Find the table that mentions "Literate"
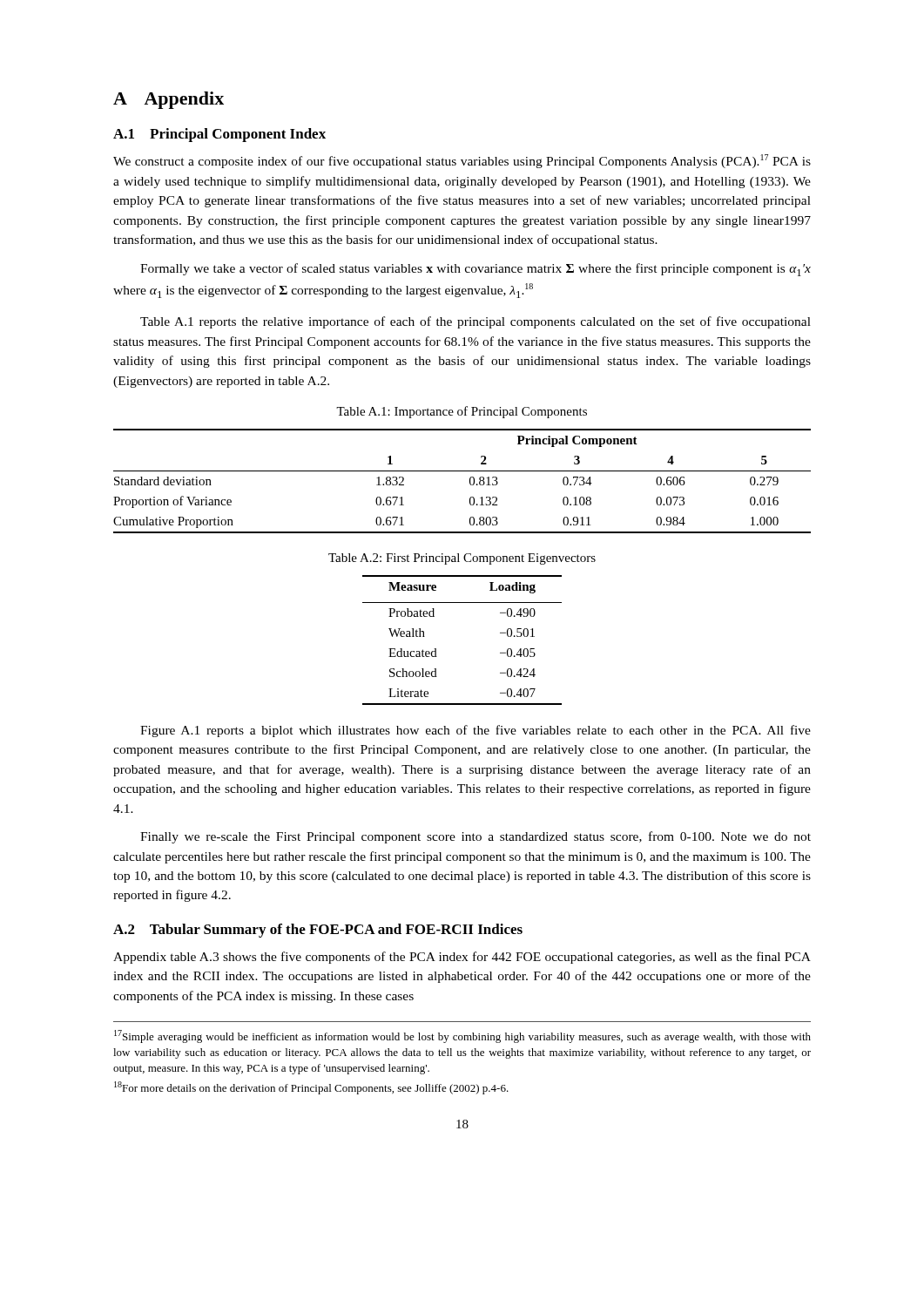 462,640
